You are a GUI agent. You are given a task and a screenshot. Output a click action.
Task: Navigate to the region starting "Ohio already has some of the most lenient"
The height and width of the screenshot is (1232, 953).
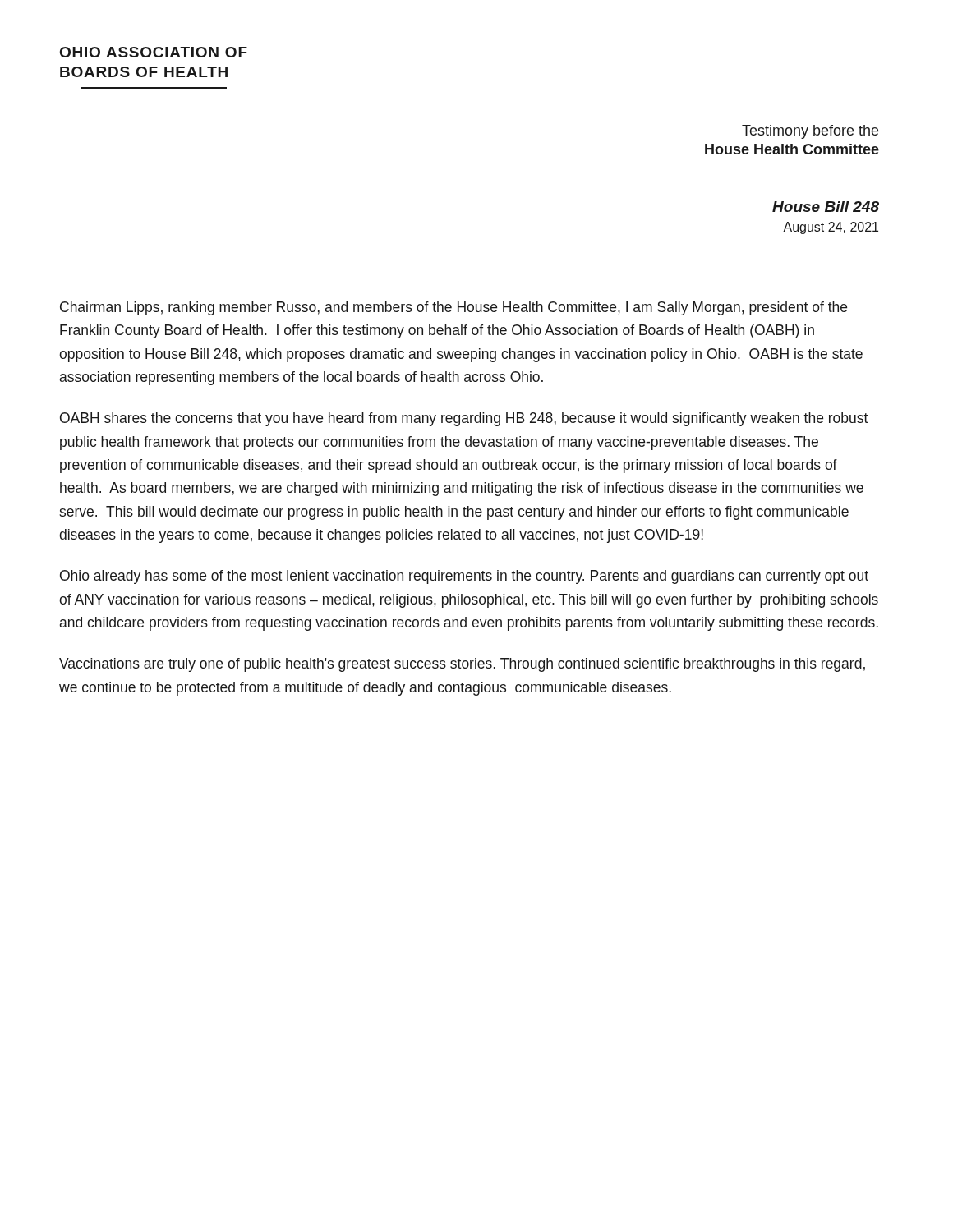point(469,599)
